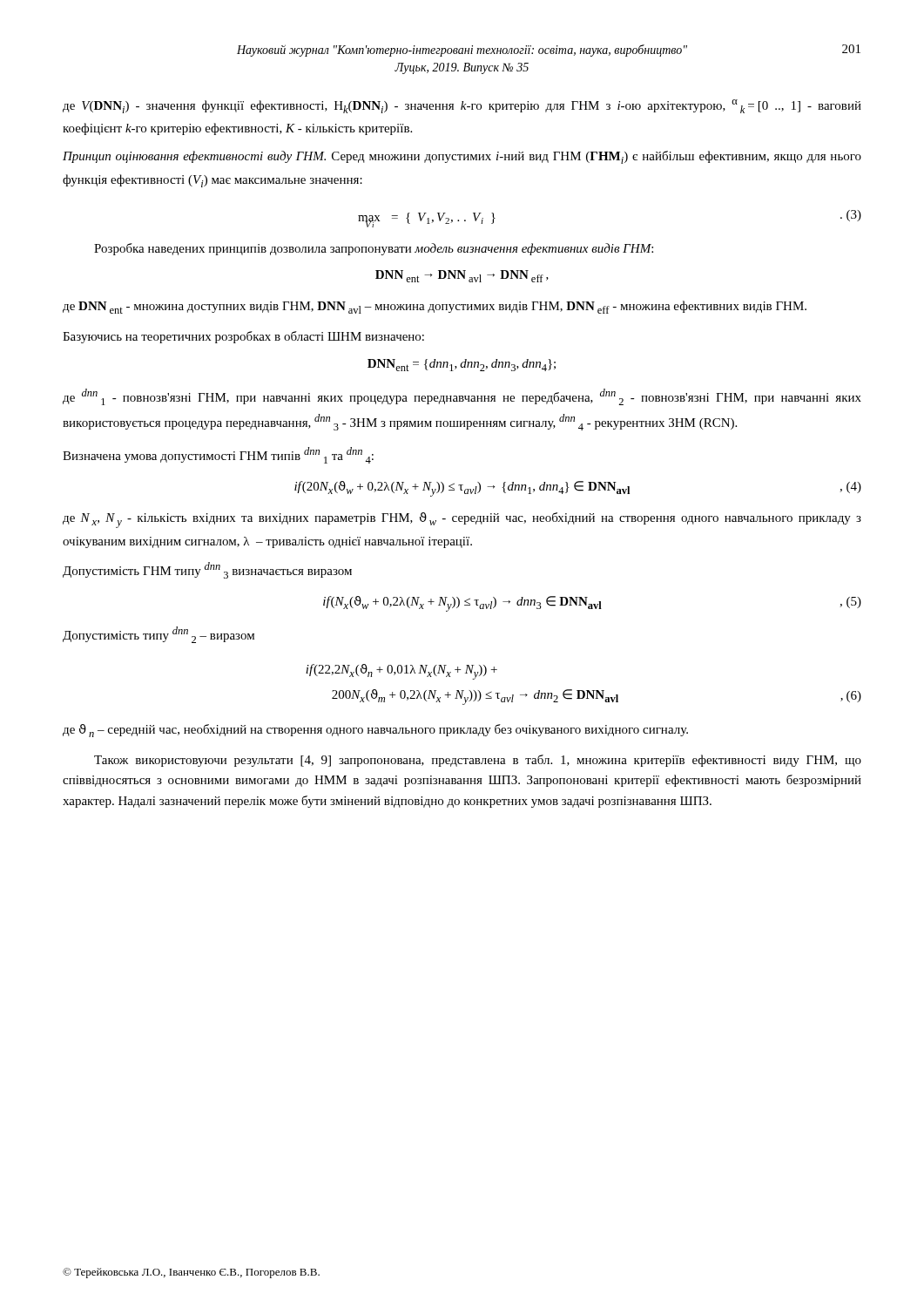Screen dimensions: 1307x924
Task: Locate the element starting "if (20Nx (ϑw + 0,2λ (Nx +"
Action: tap(578, 488)
